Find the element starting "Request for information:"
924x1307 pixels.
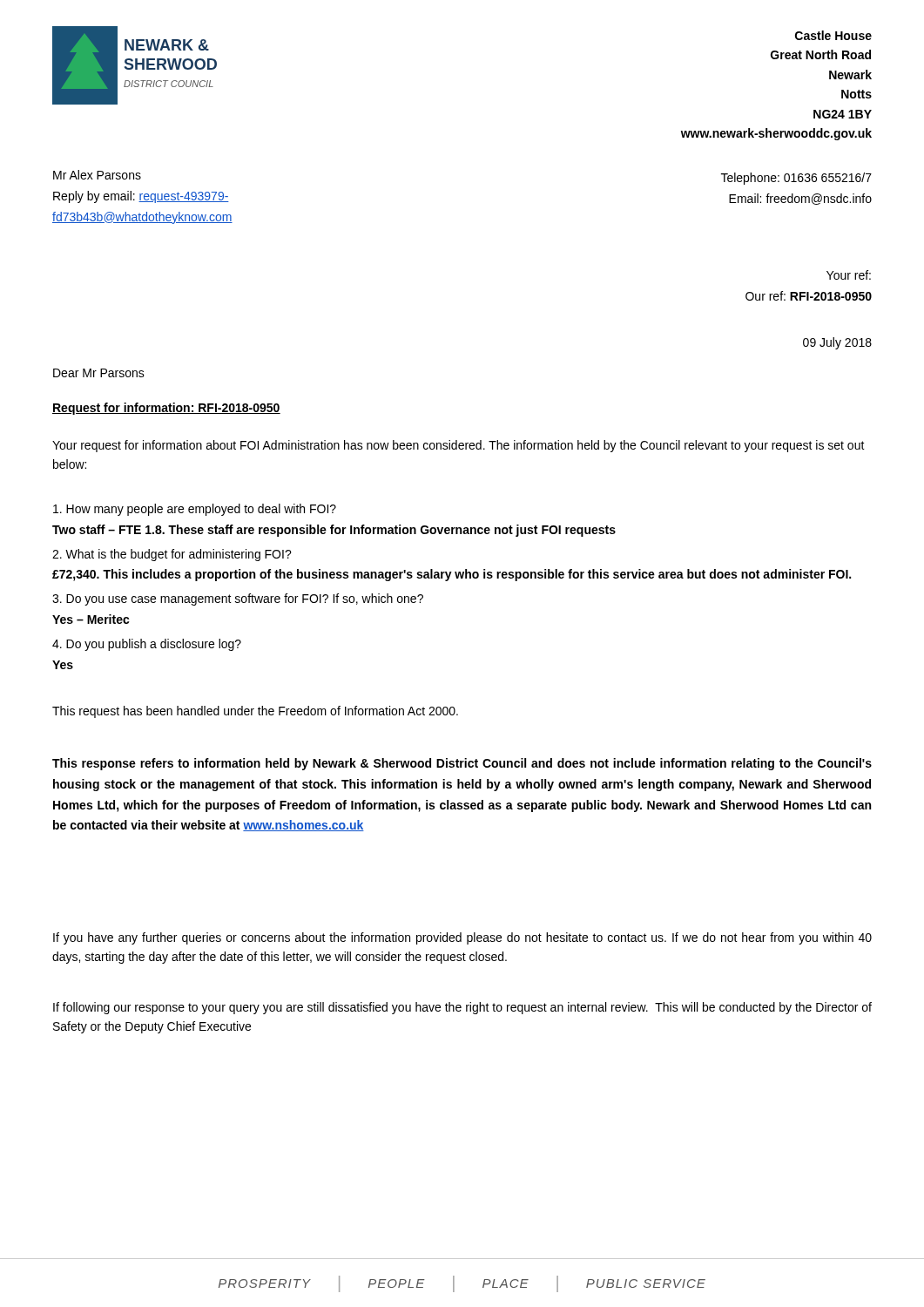[166, 408]
